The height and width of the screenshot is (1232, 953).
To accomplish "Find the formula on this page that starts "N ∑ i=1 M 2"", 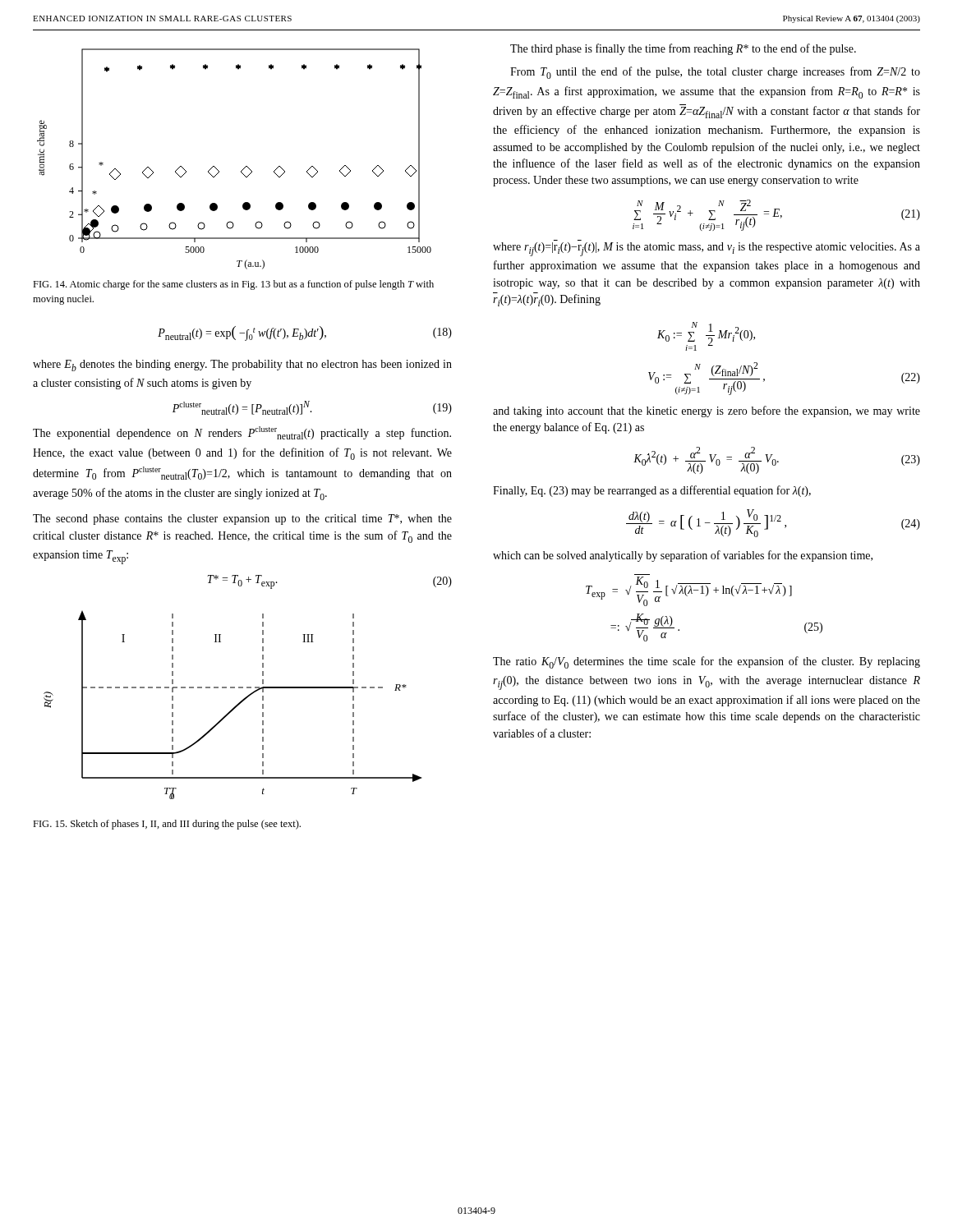I will coord(775,214).
